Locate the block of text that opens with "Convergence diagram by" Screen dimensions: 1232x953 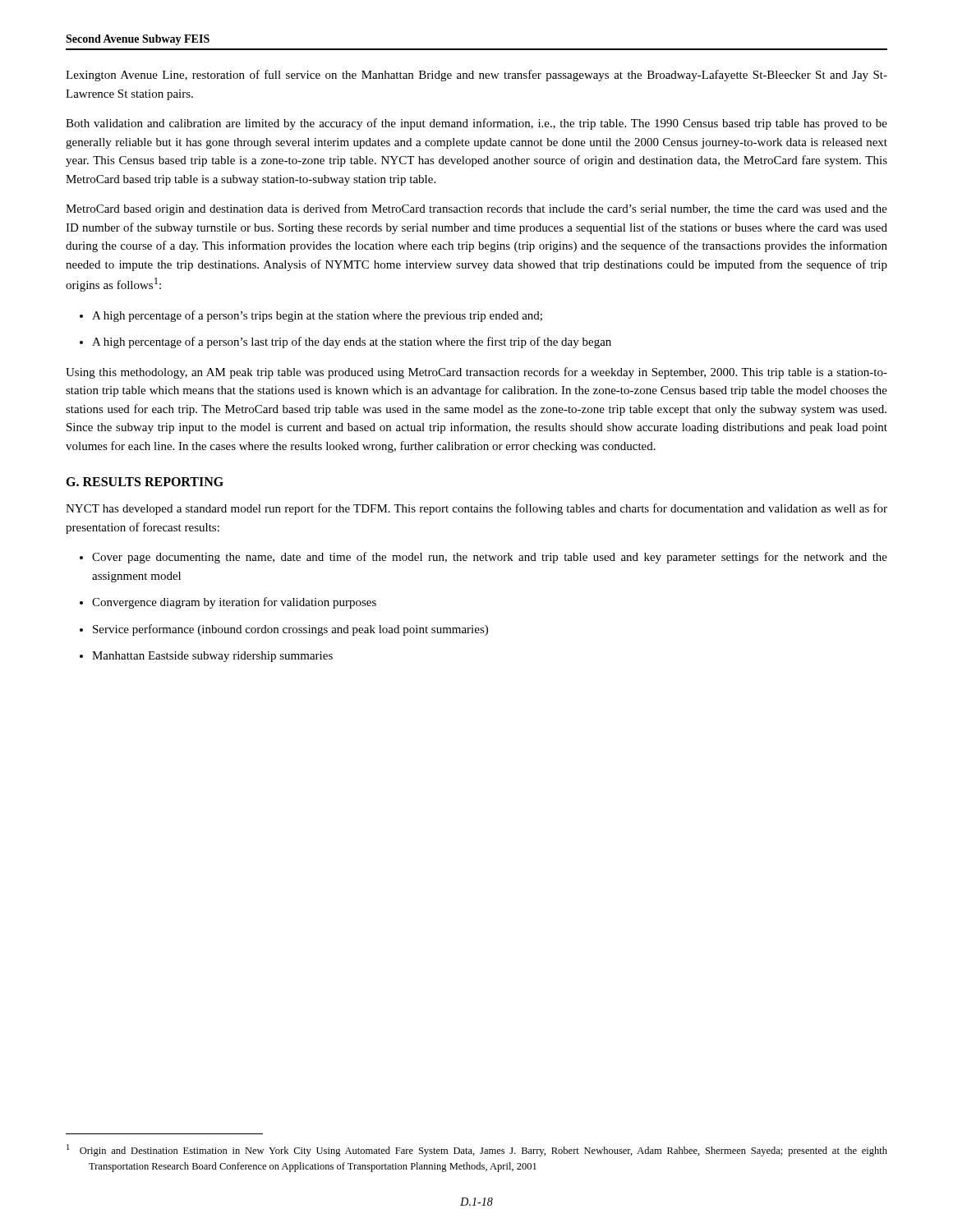234,602
